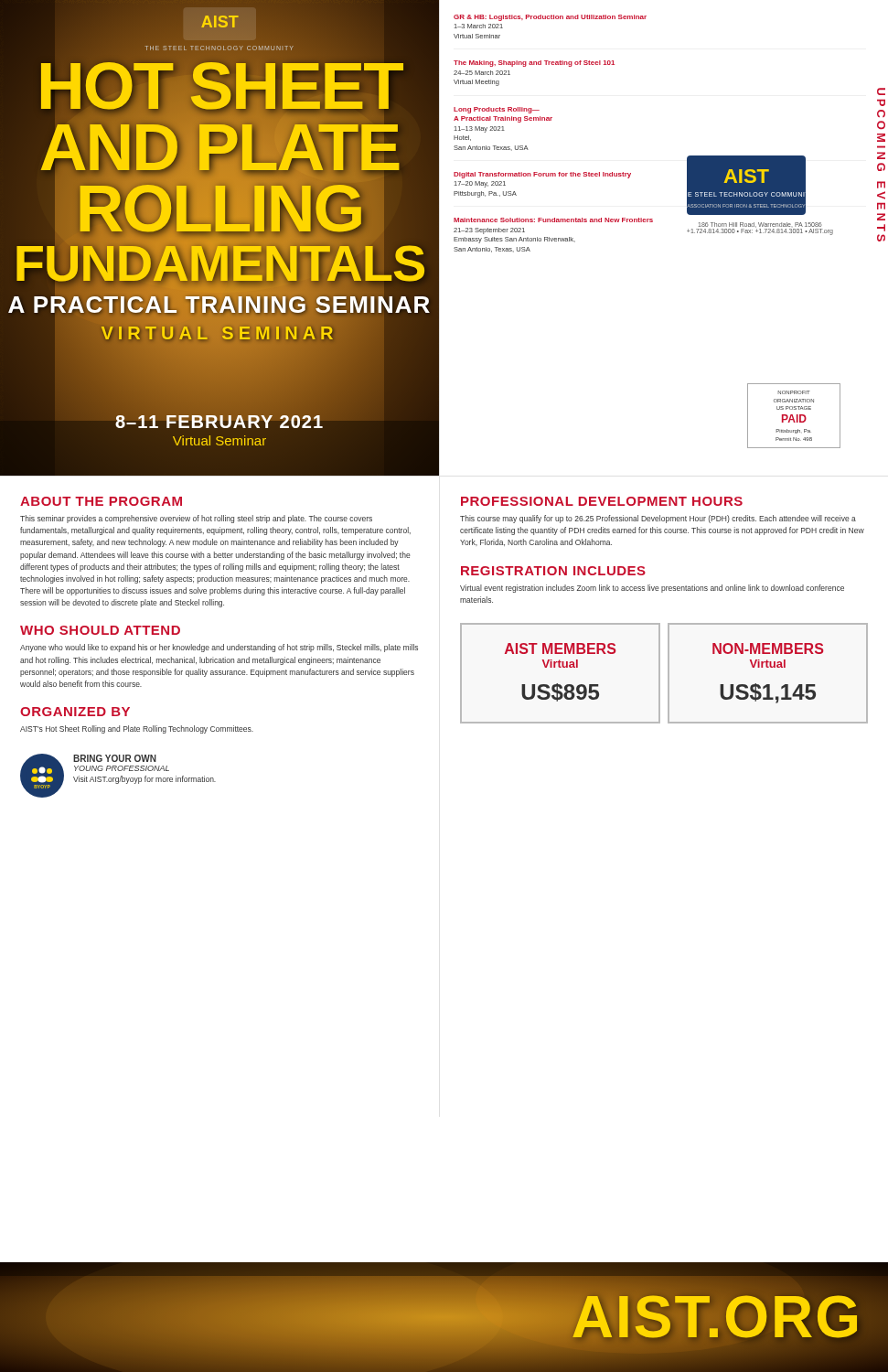Screen dimensions: 1372x888
Task: Point to the element starting "ABOUT THE PROGRAM"
Action: click(x=102, y=501)
